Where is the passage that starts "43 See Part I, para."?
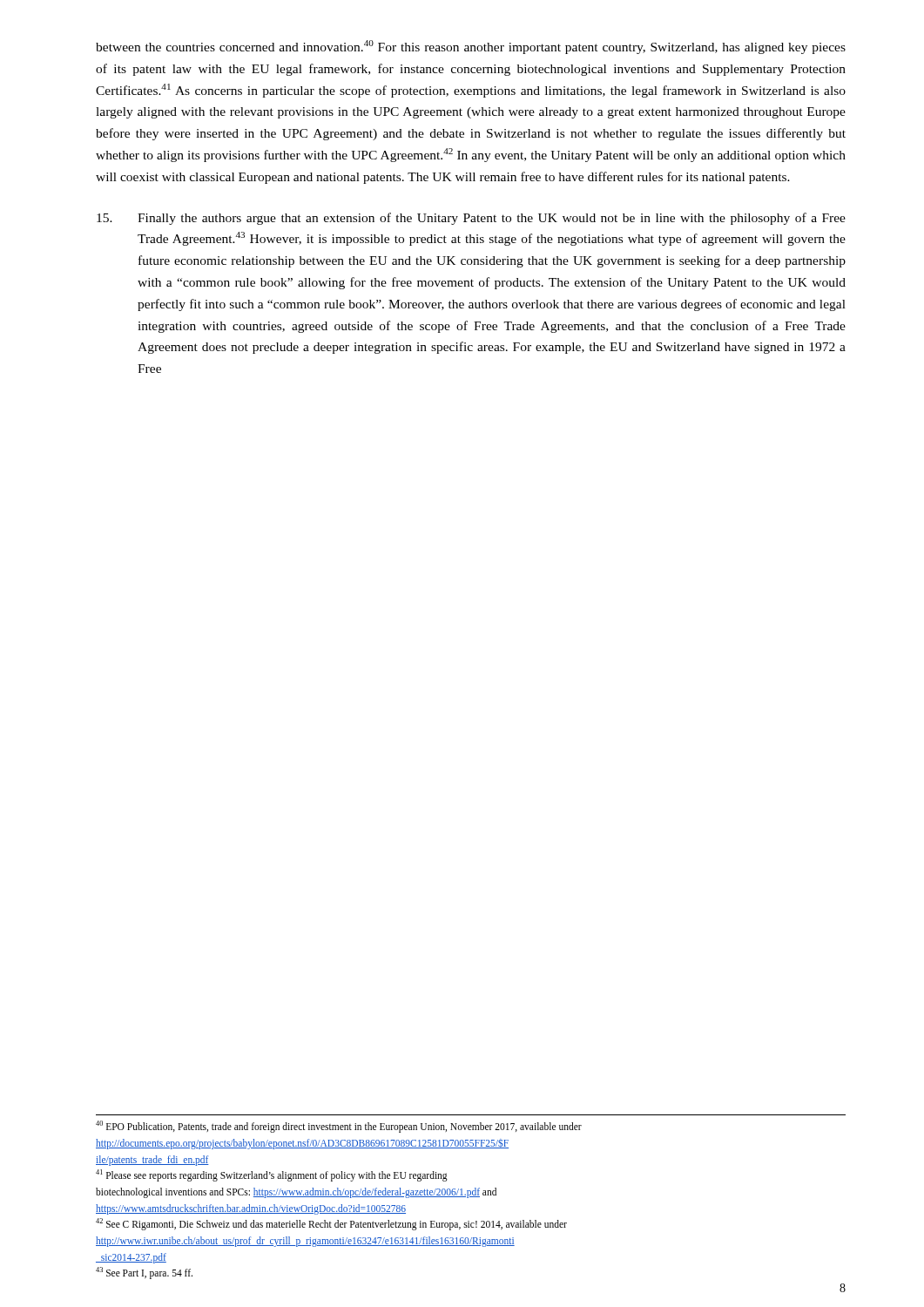 [x=145, y=1272]
